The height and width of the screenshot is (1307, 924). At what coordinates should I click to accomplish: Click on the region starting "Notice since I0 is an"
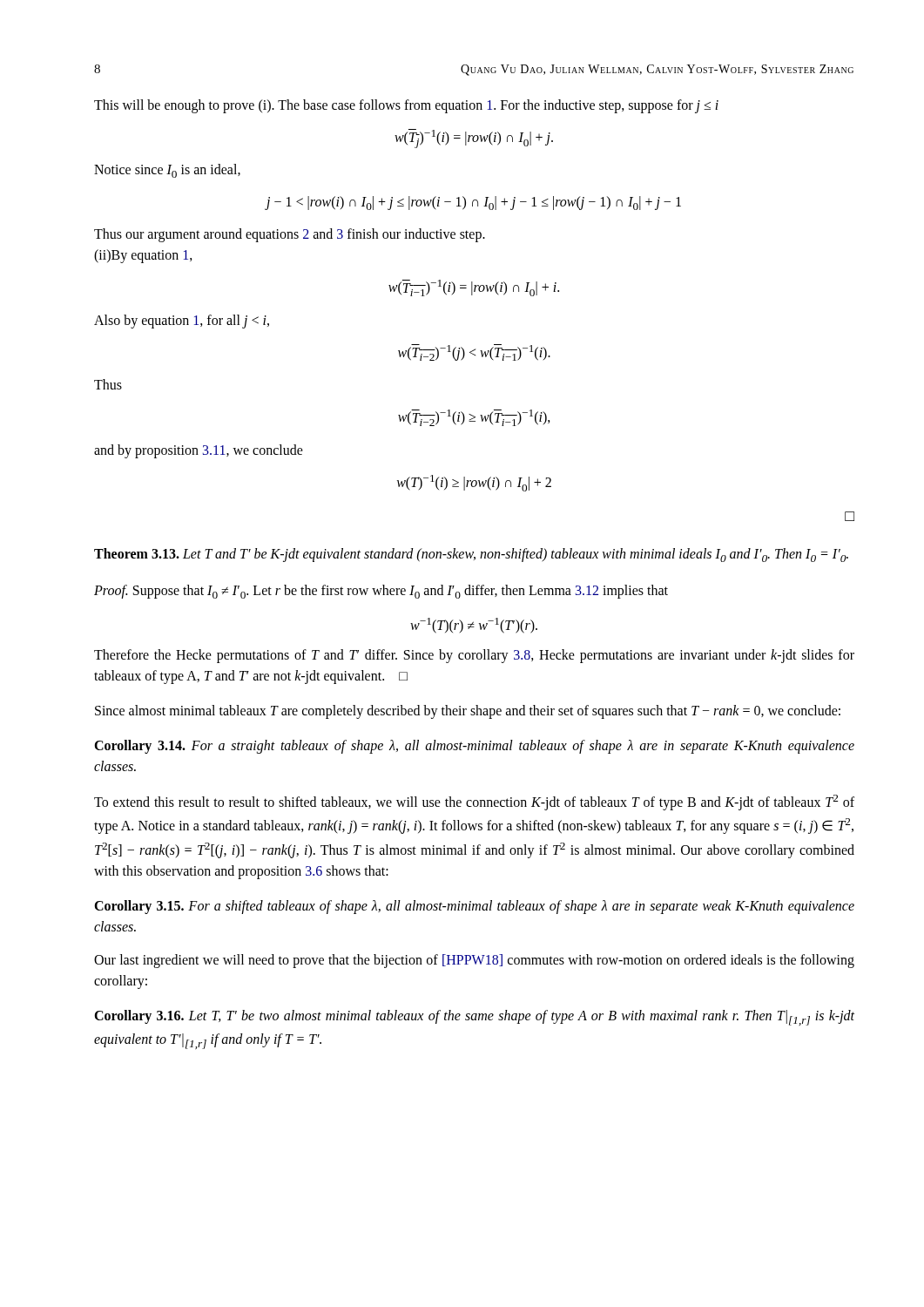[167, 171]
